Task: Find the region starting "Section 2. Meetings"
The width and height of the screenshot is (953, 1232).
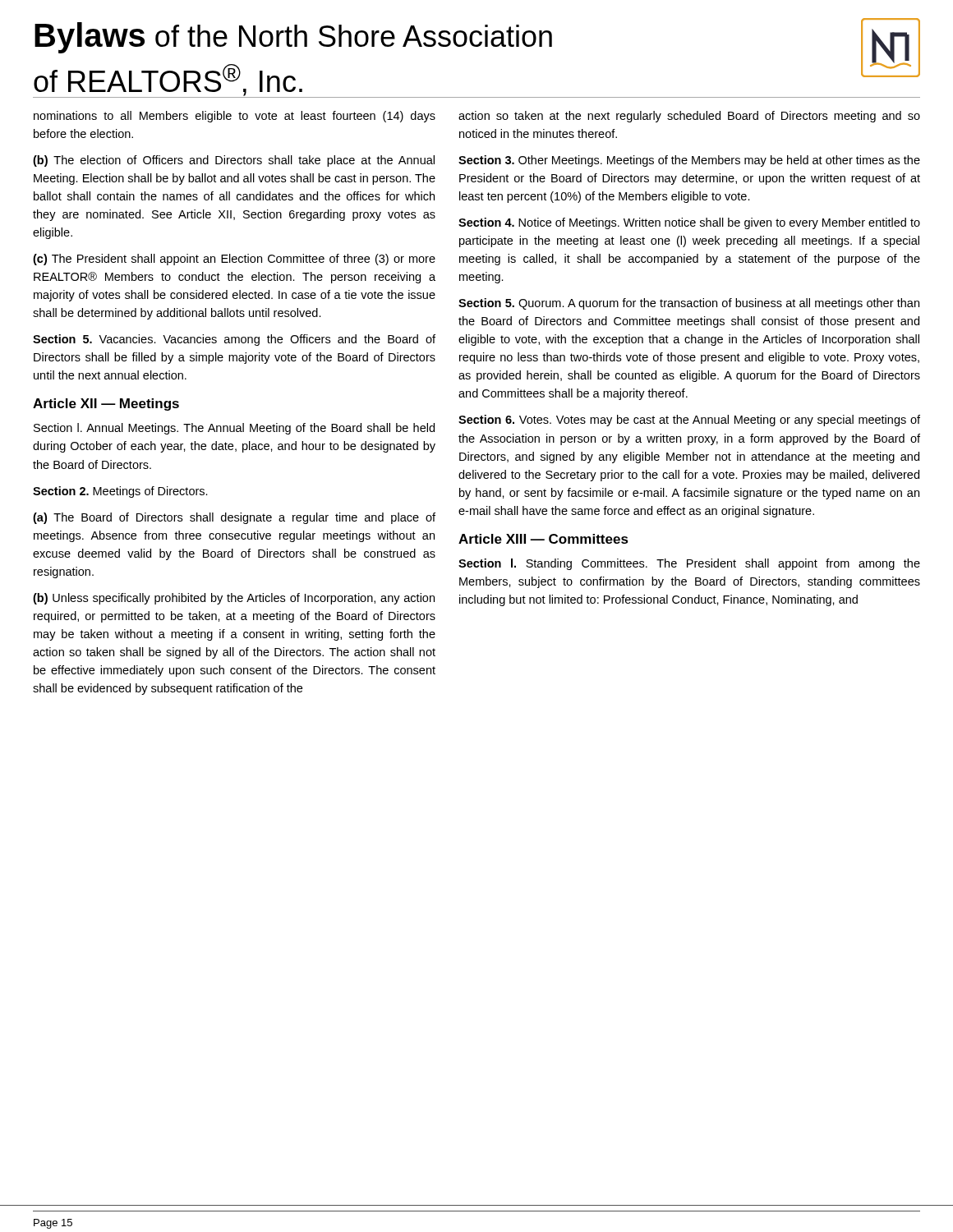Action: pos(121,491)
